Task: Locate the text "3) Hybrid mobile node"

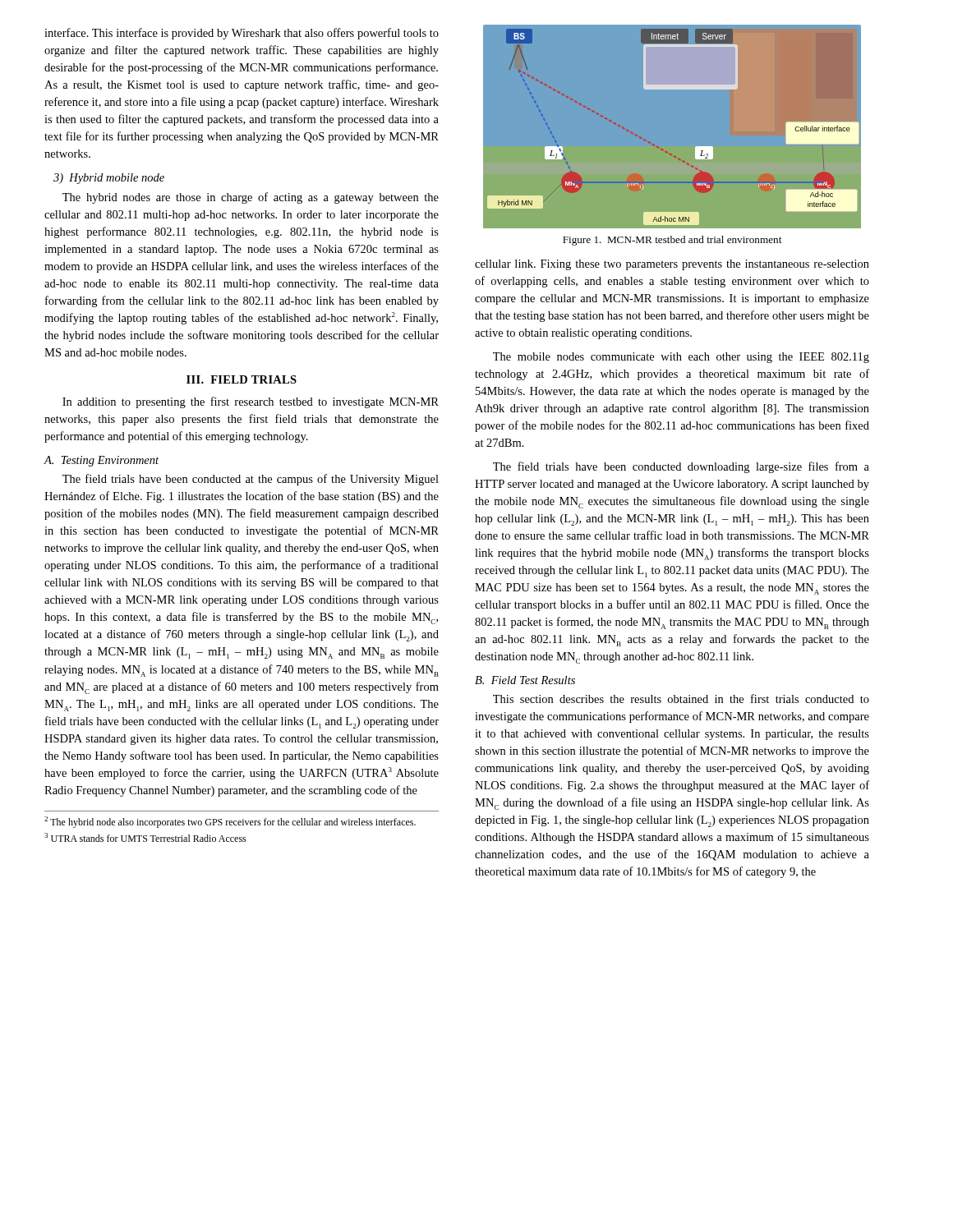Action: coord(104,178)
